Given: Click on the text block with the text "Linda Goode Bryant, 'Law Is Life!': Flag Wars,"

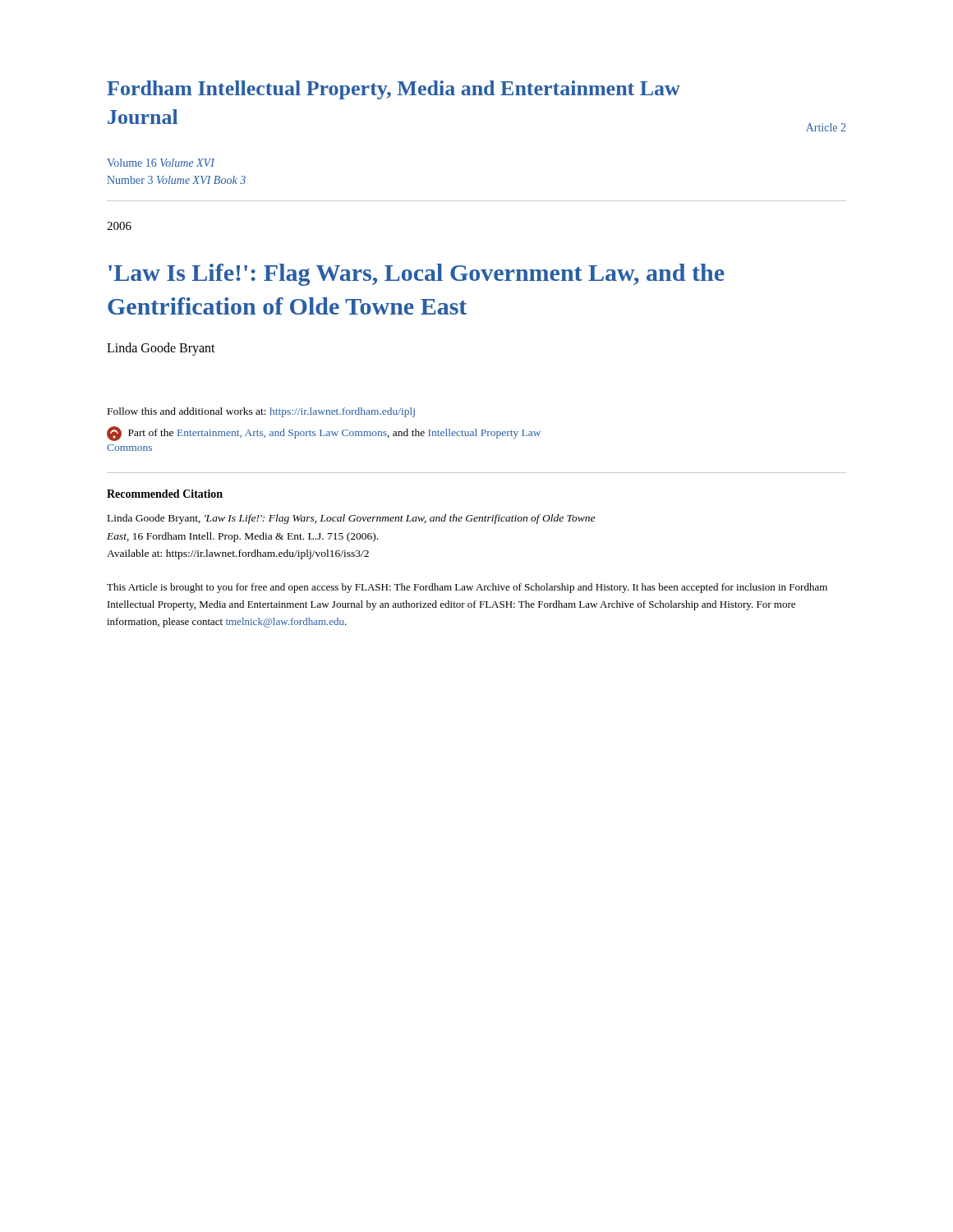Looking at the screenshot, I should pyautogui.click(x=351, y=519).
